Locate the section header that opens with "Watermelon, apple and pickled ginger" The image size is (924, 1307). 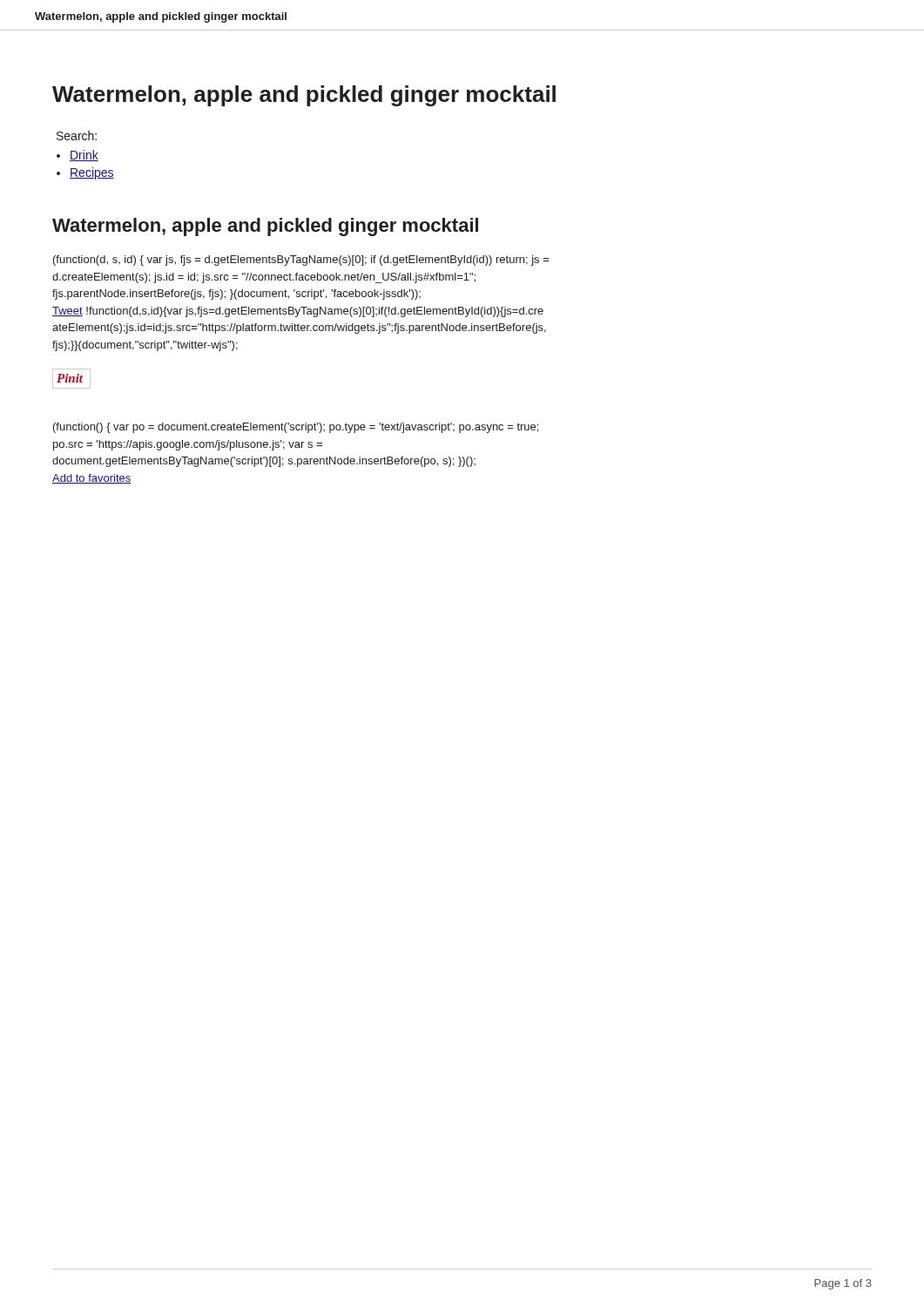pyautogui.click(x=462, y=226)
